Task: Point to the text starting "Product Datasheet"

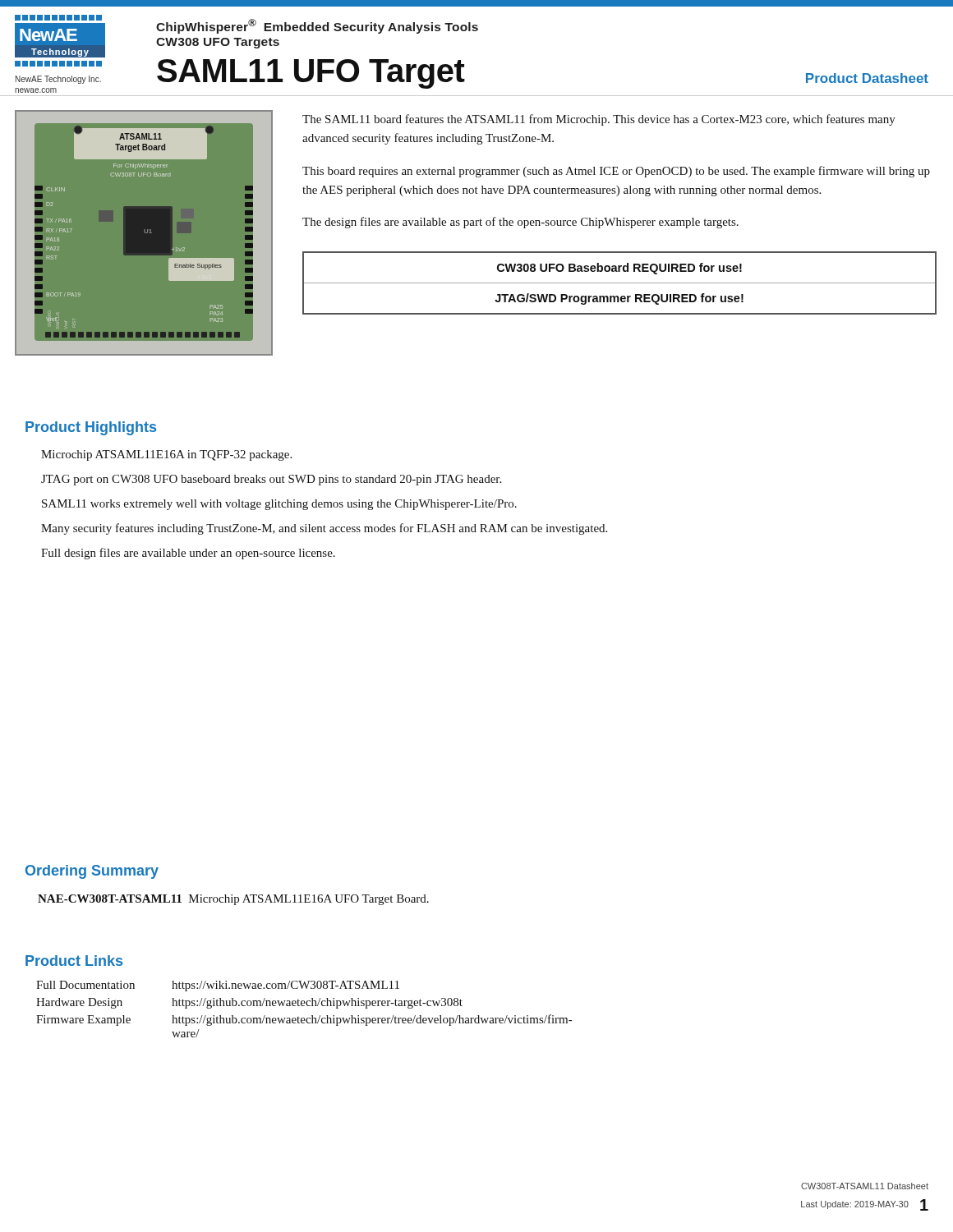Action: click(x=867, y=78)
